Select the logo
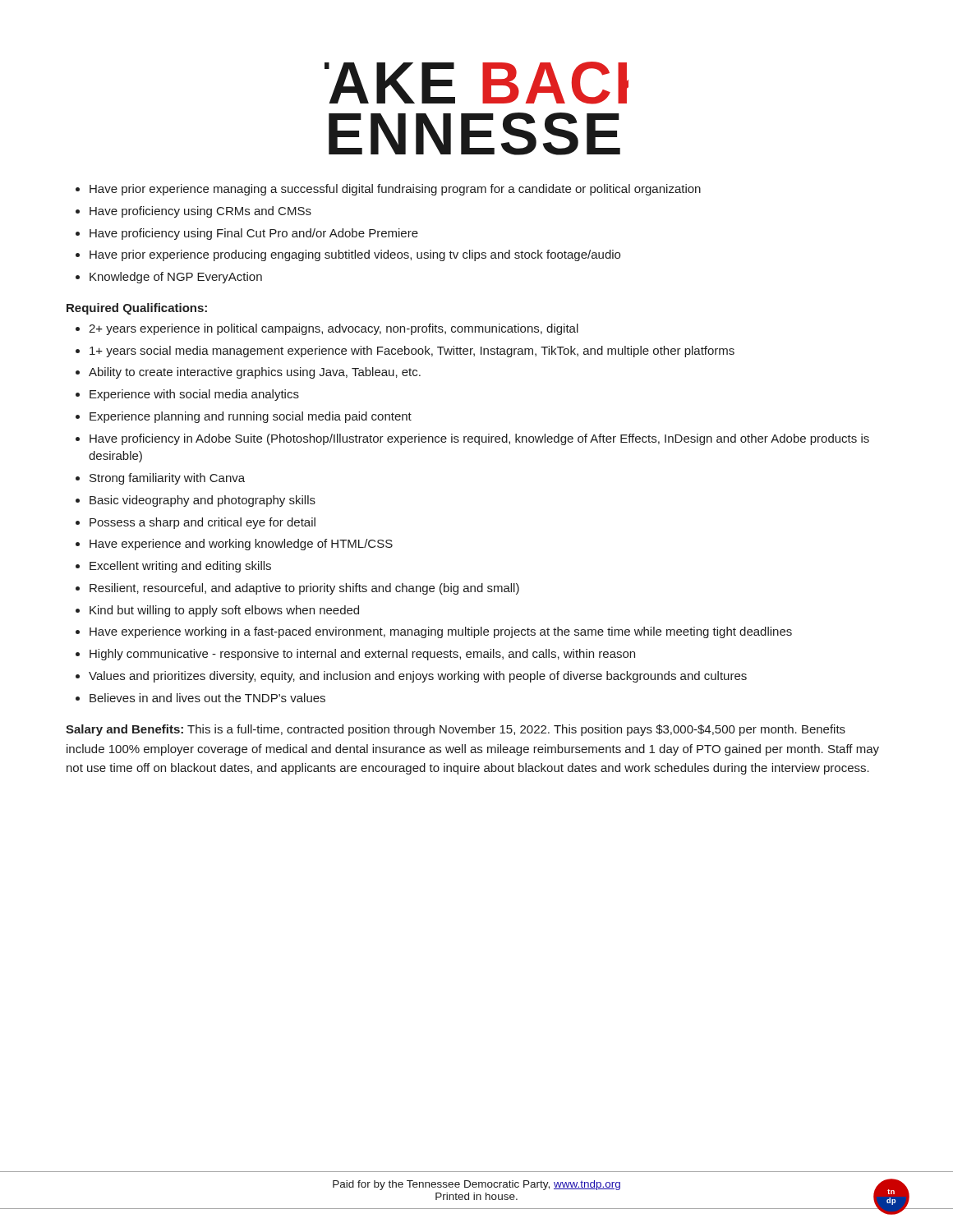 [476, 102]
